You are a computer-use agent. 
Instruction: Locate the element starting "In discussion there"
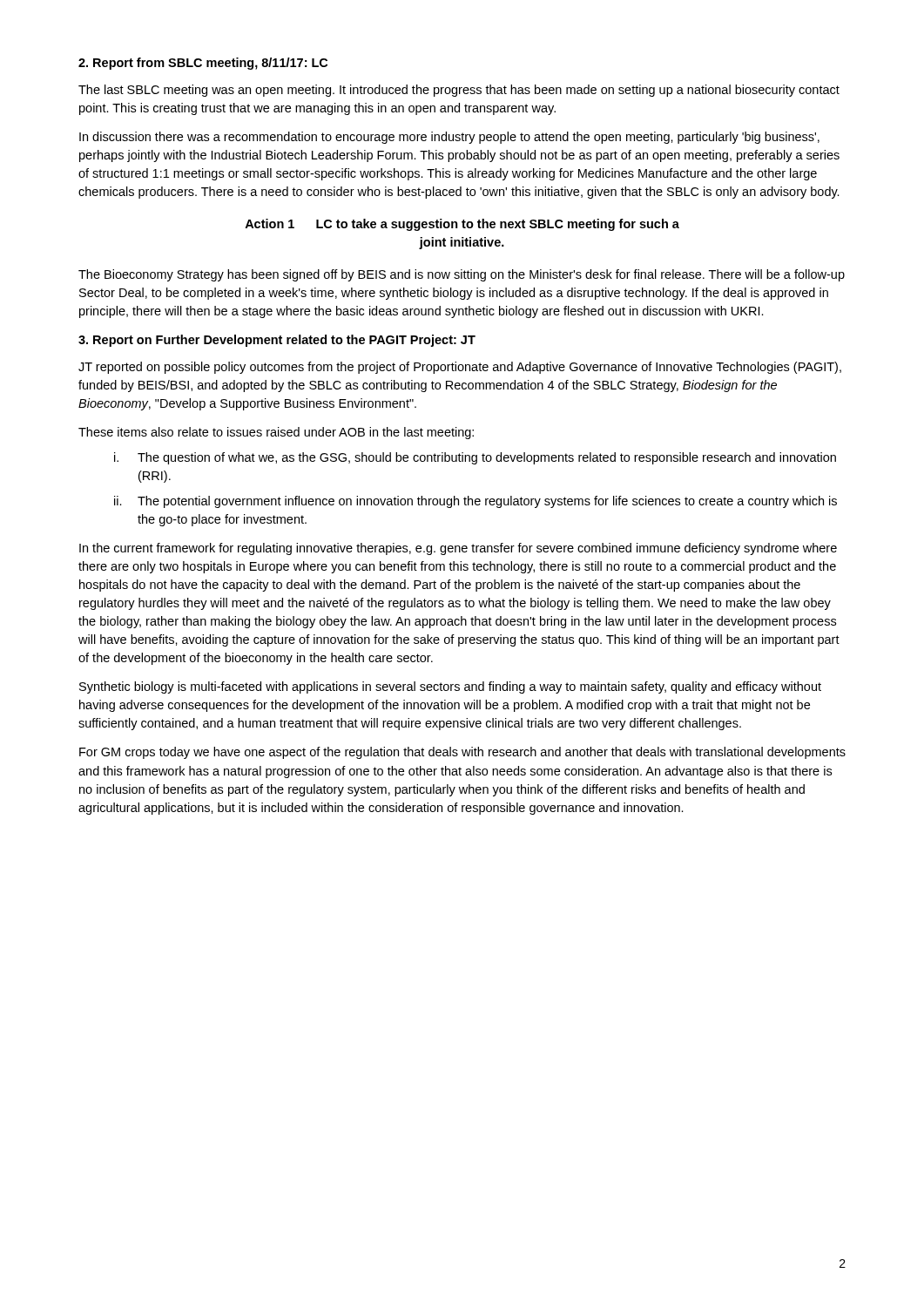point(459,164)
